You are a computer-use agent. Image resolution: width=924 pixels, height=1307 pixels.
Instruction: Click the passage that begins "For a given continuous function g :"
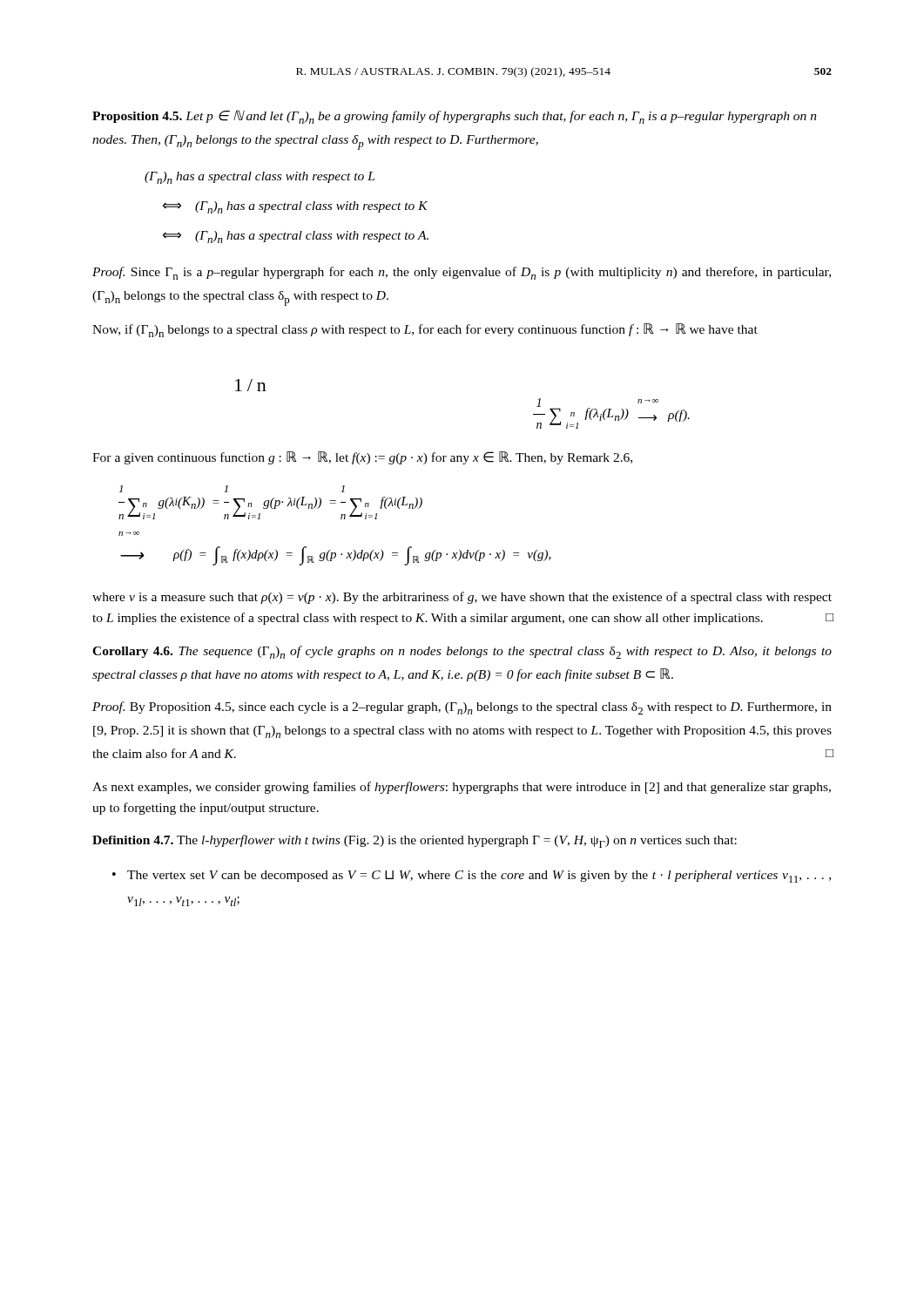[363, 457]
